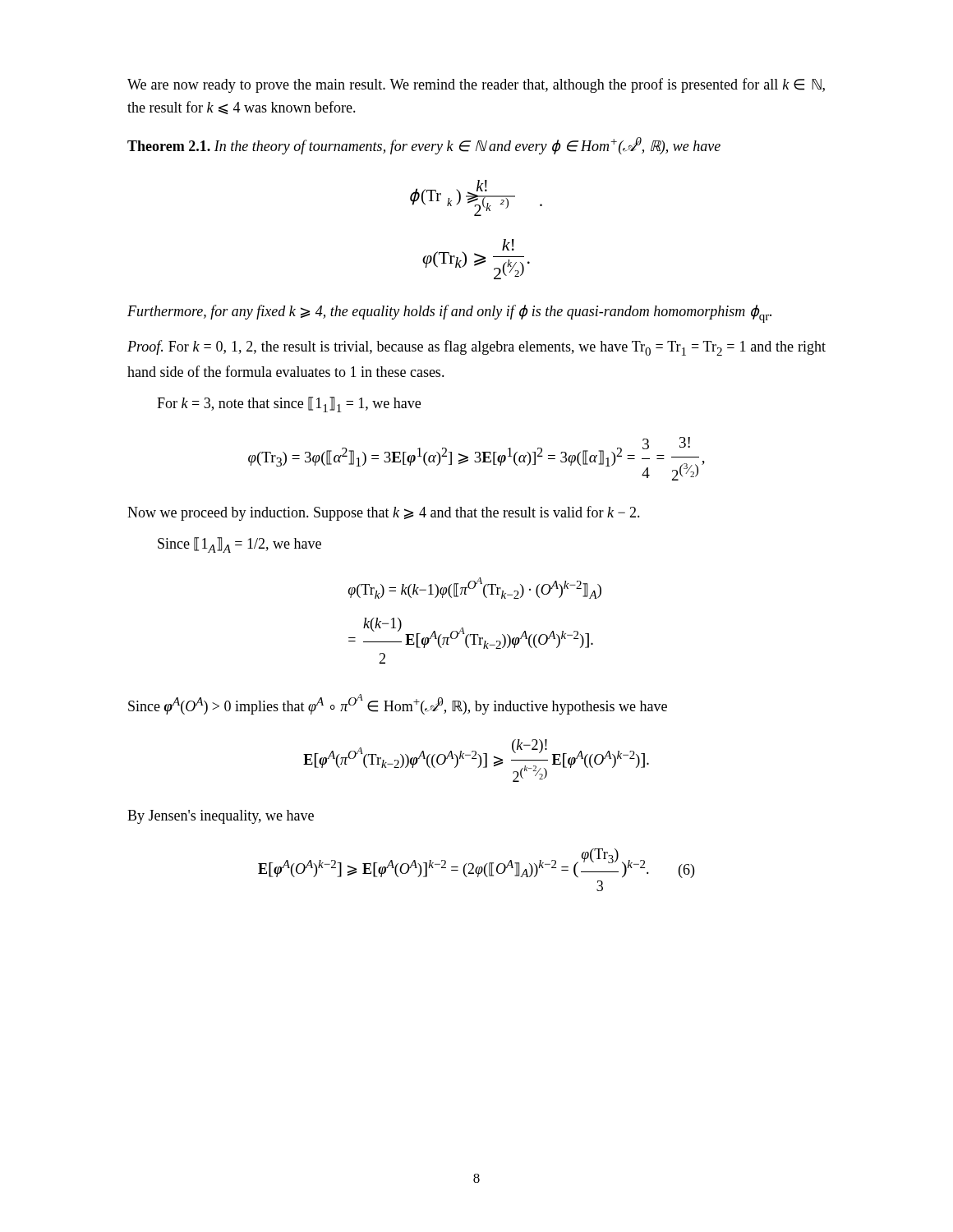Click on the text block that reads "By Jensen's inequality,"

click(221, 816)
